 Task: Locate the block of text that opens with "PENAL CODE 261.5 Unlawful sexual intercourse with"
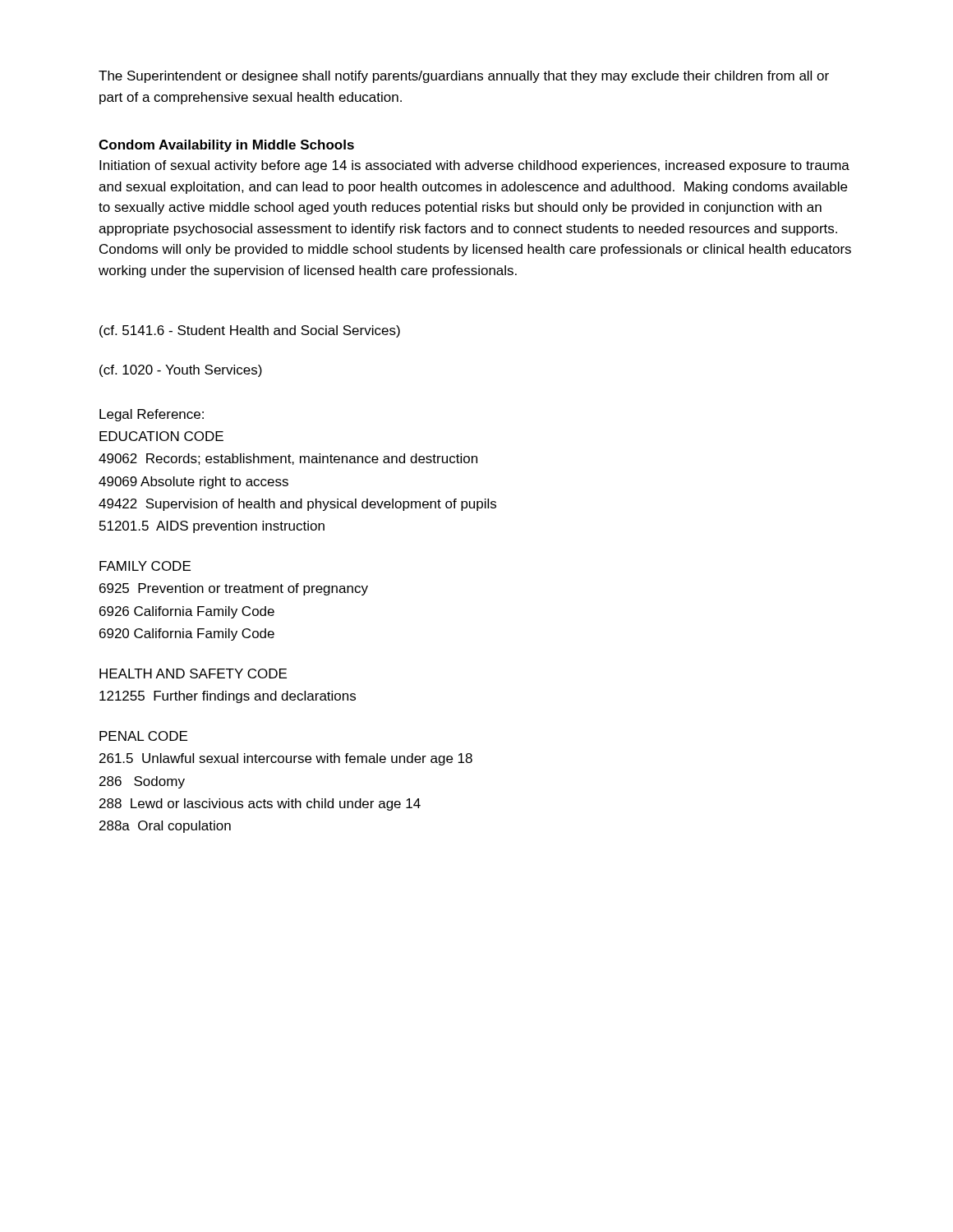click(x=143, y=736)
